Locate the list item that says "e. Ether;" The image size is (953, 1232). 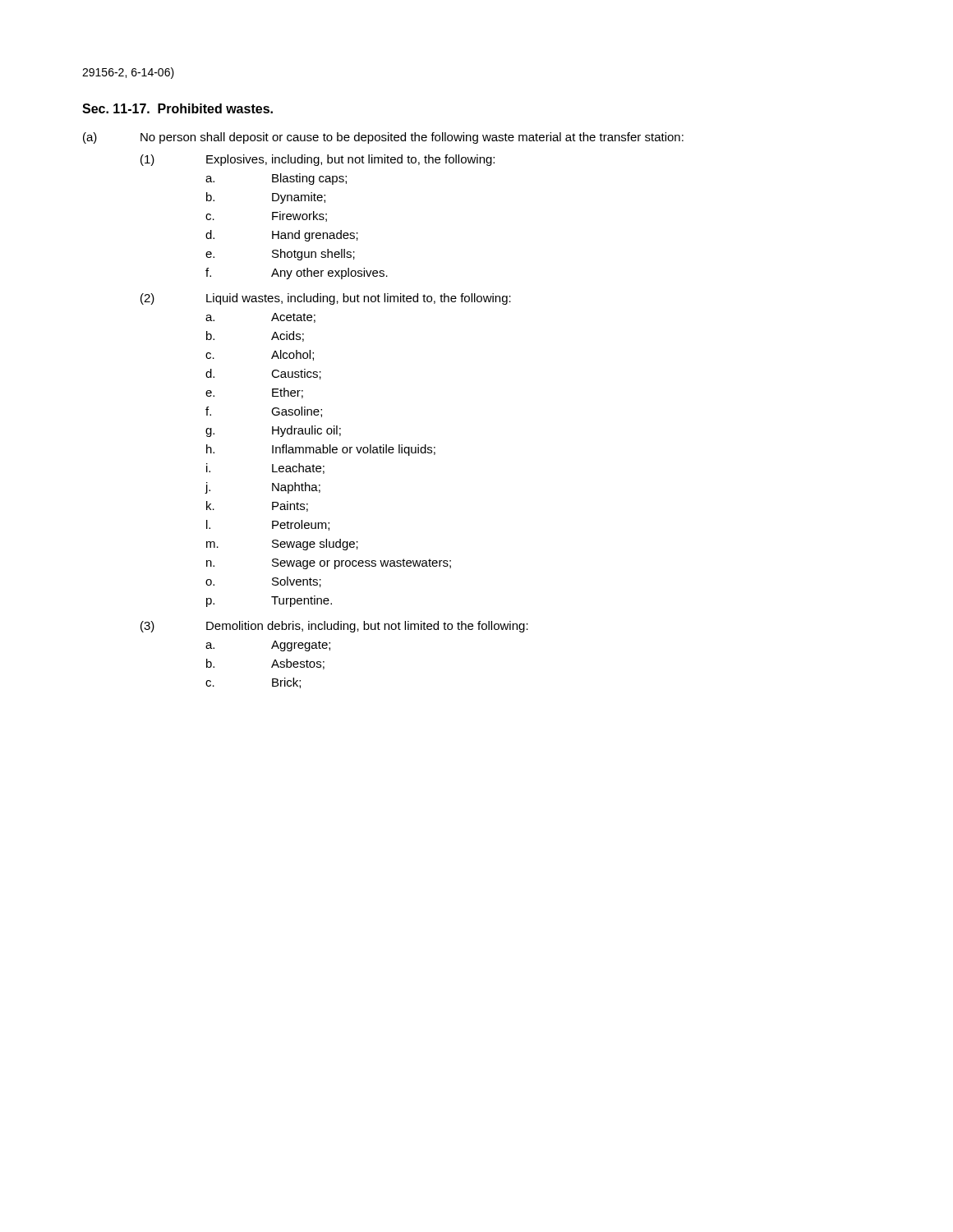click(208, 393)
